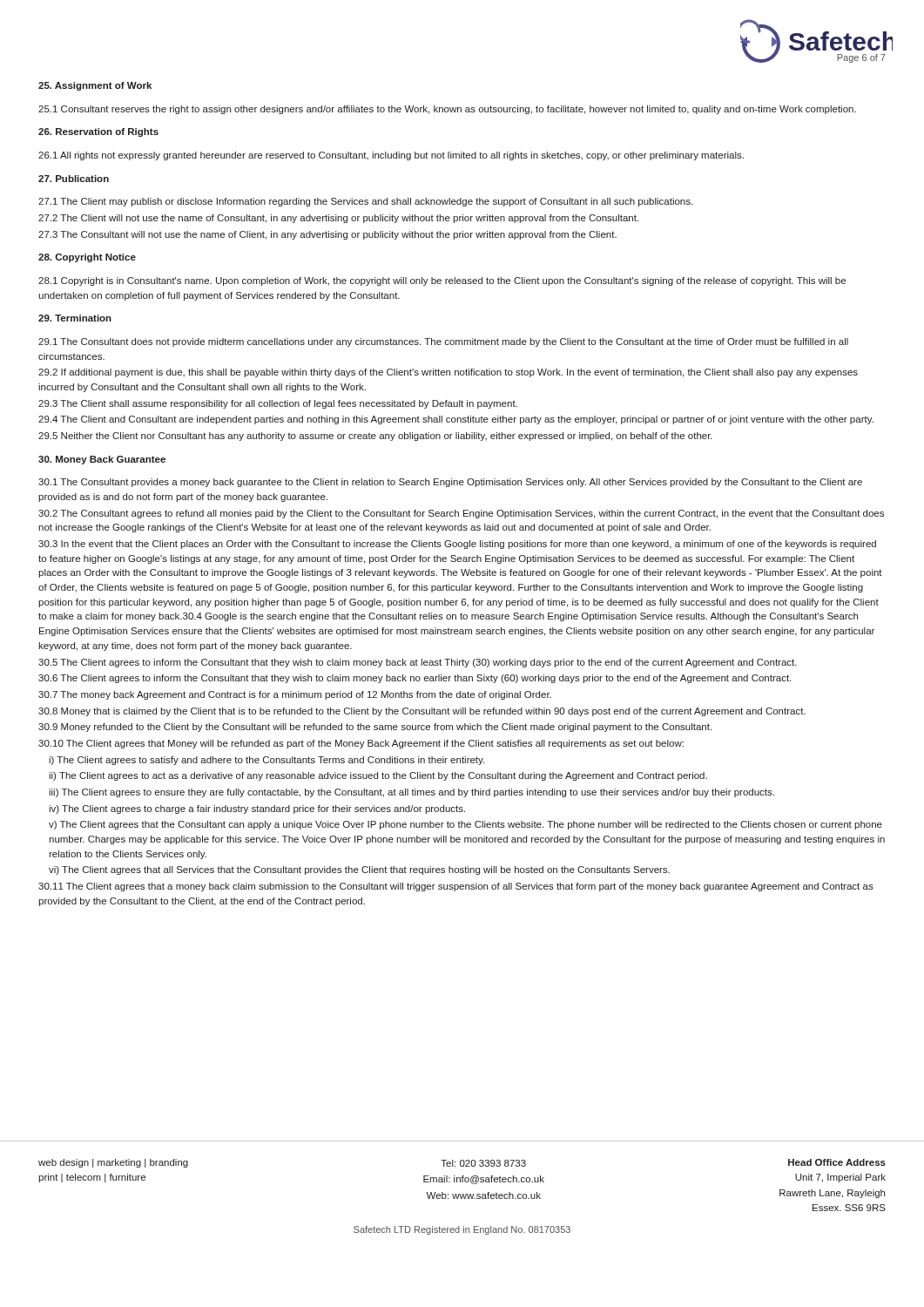Find the section header that says "27. Publication"
The width and height of the screenshot is (924, 1307).
coord(74,179)
